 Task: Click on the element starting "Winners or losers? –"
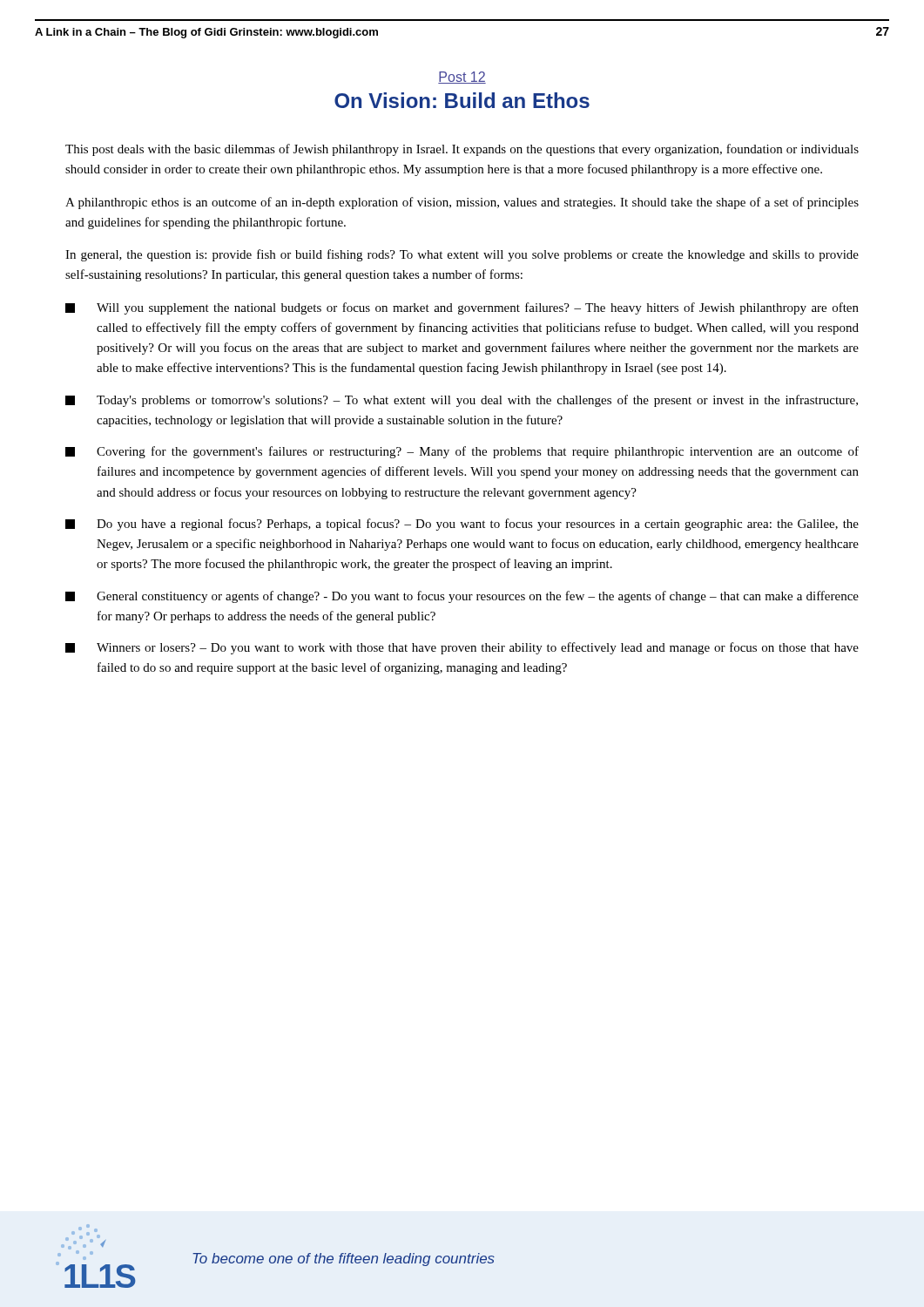pos(462,658)
